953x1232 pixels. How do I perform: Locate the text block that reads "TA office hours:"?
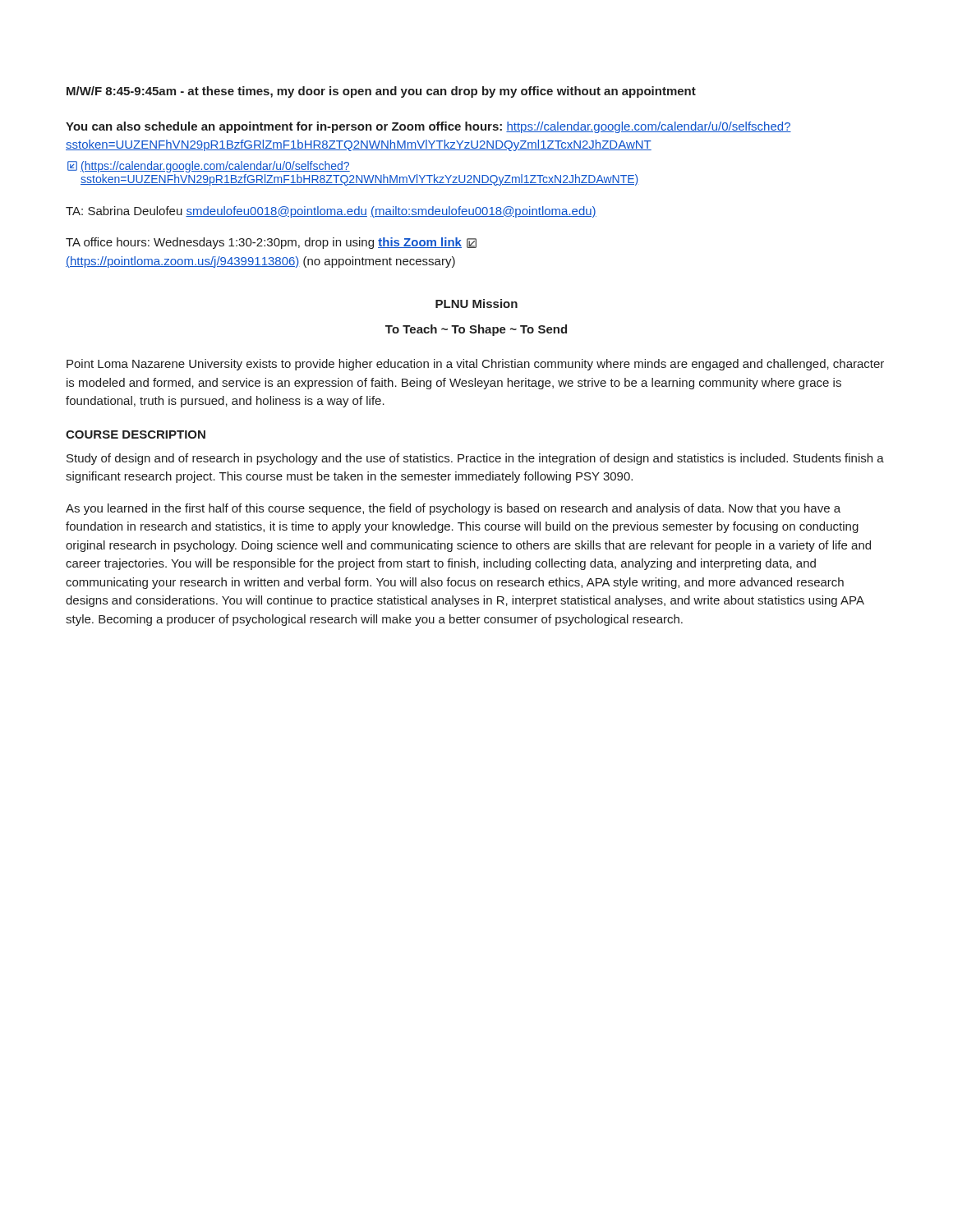(476, 252)
